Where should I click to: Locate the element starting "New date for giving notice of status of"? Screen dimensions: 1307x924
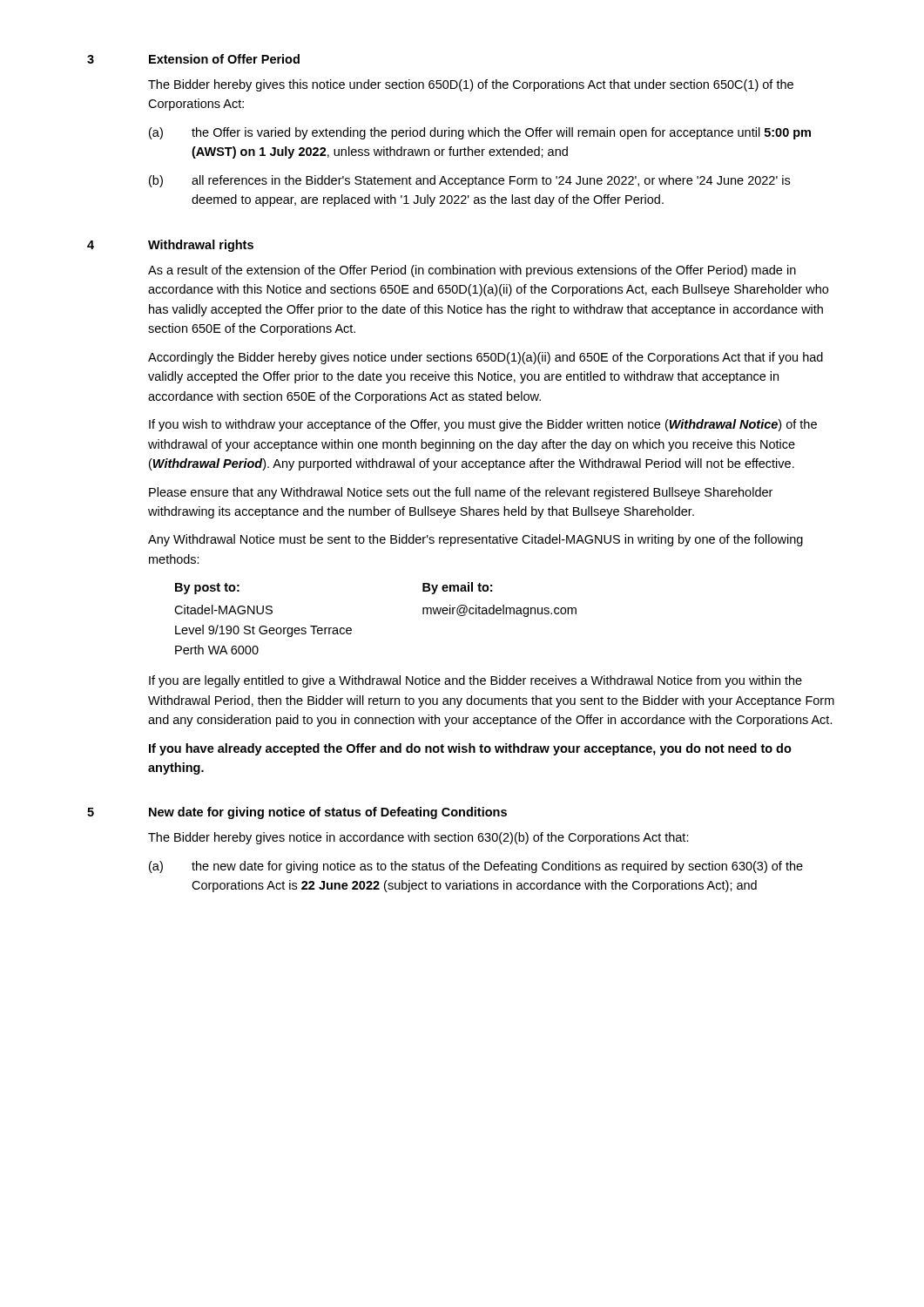(x=328, y=812)
